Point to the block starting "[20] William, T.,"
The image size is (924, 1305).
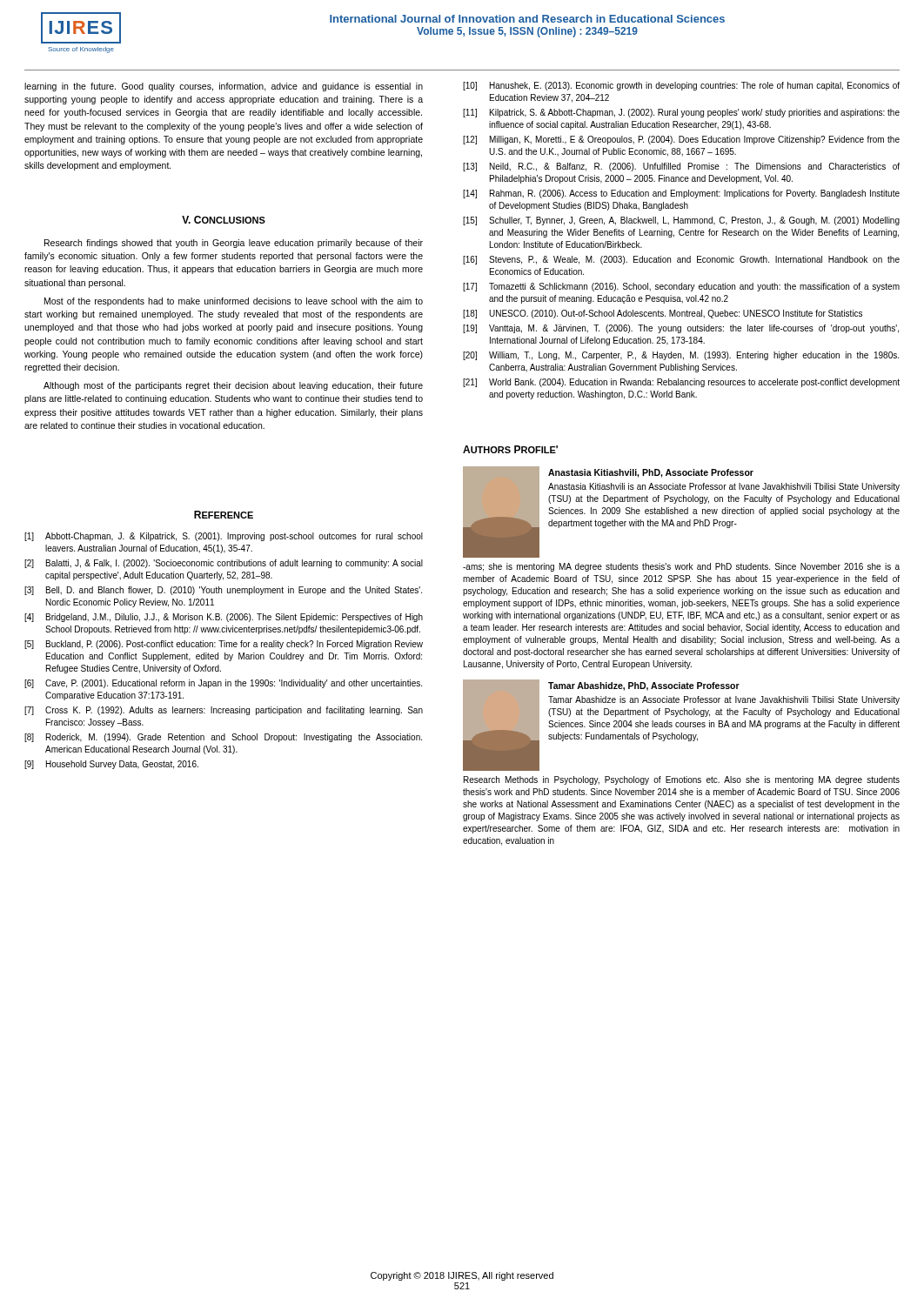pyautogui.click(x=681, y=362)
